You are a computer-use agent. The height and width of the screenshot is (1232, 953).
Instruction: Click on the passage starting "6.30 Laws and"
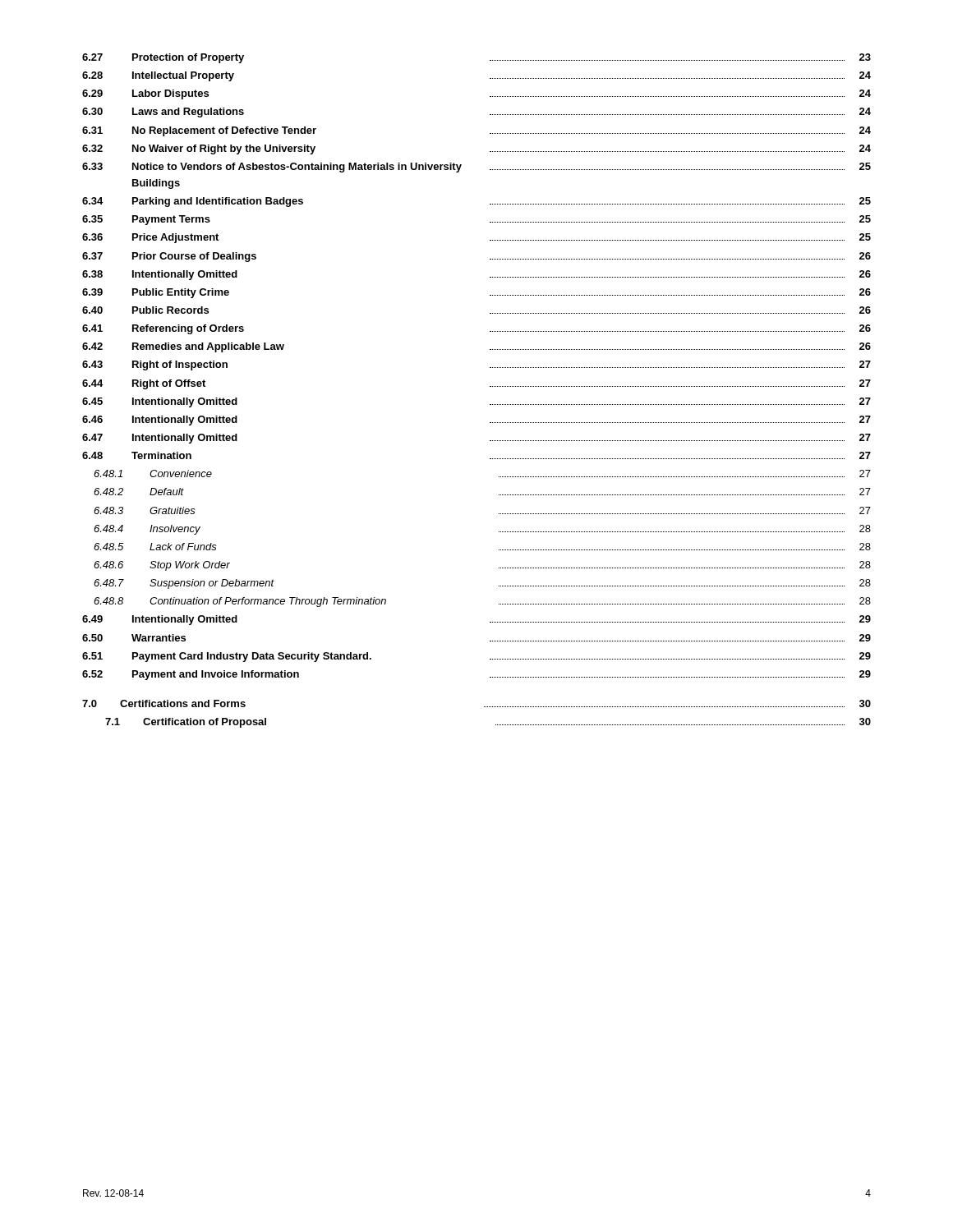coord(97,112)
